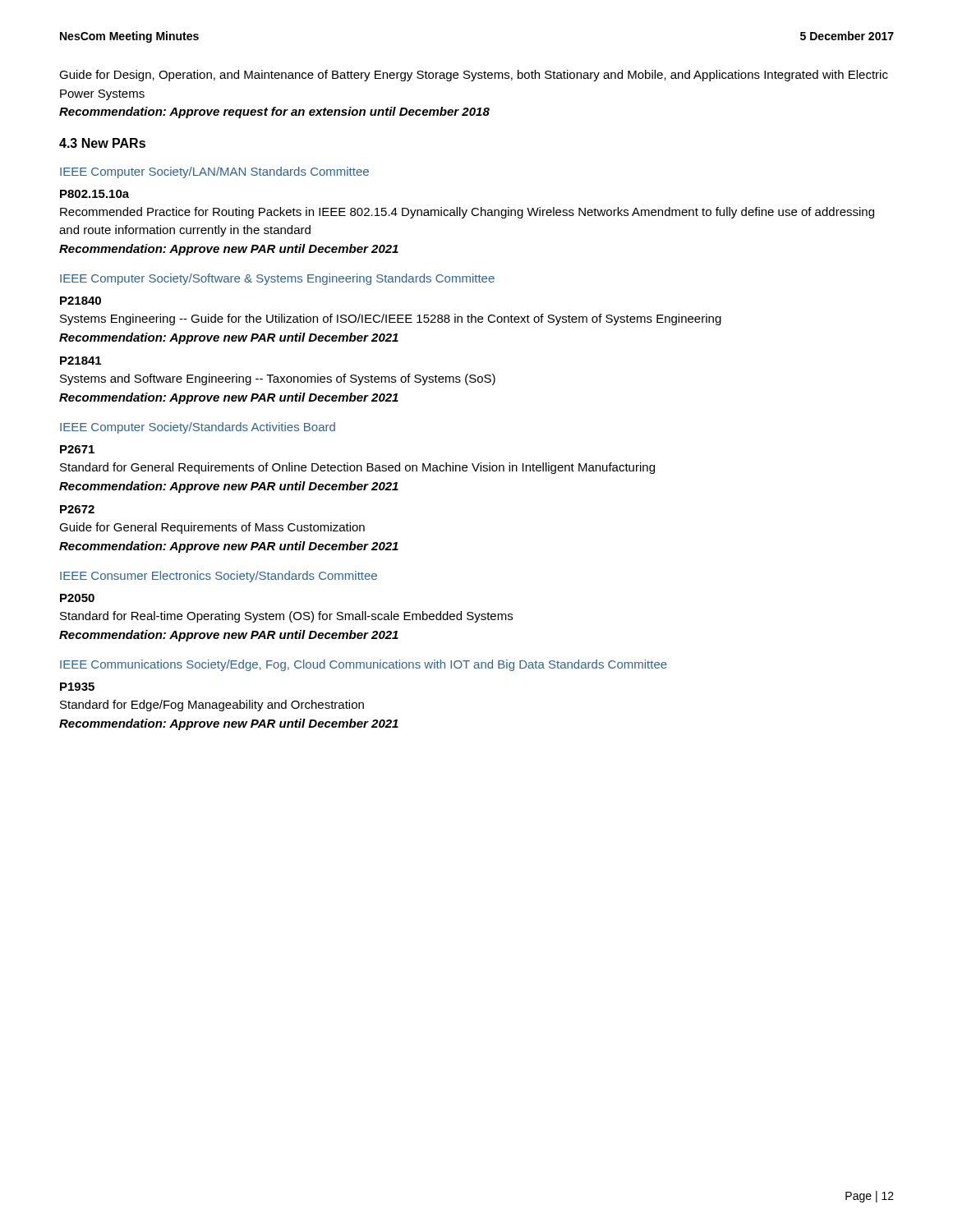Locate the text block with the text "Standard for Real-time Operating"

[286, 625]
